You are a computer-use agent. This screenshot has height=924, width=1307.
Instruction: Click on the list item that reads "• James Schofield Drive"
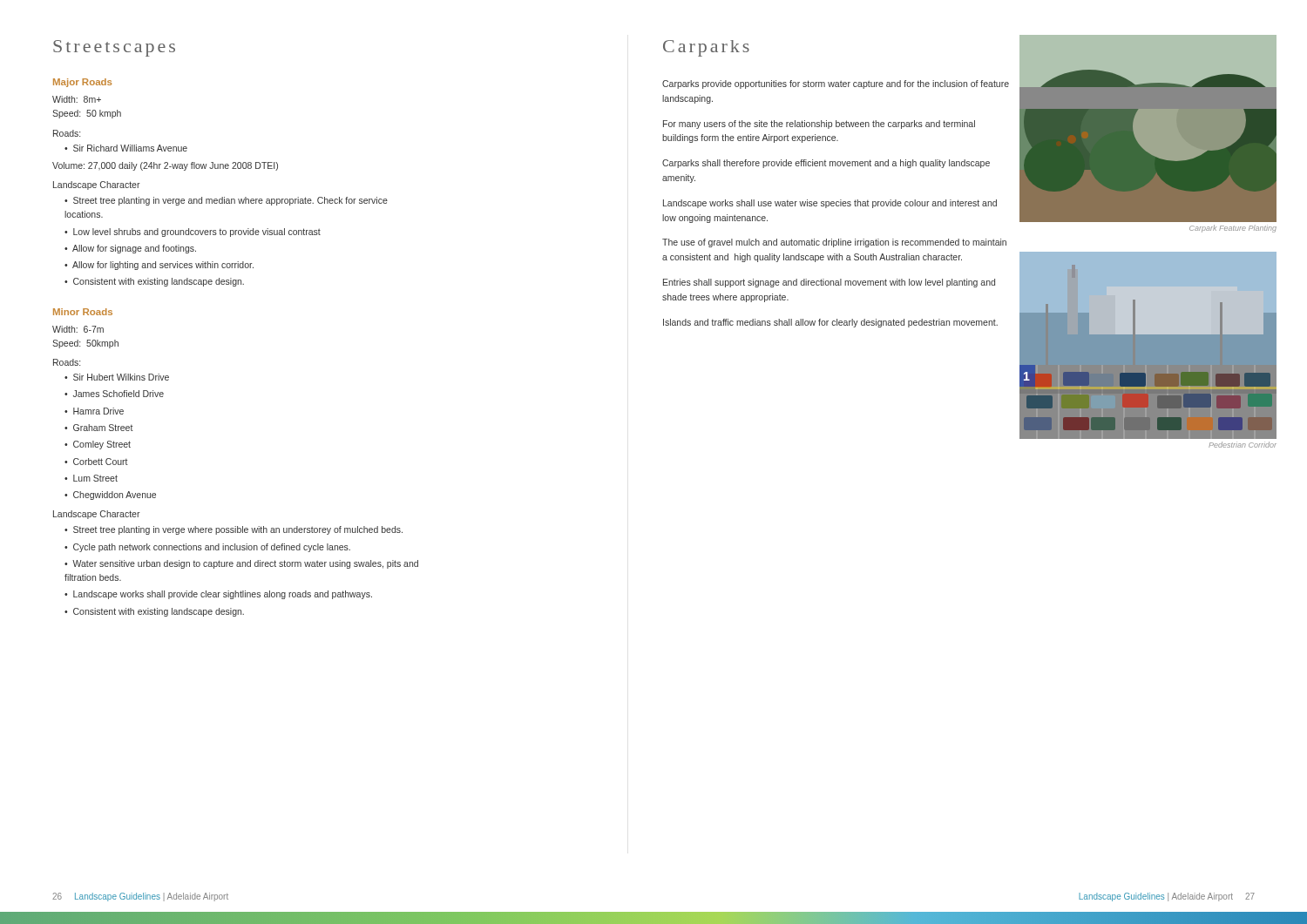click(114, 394)
